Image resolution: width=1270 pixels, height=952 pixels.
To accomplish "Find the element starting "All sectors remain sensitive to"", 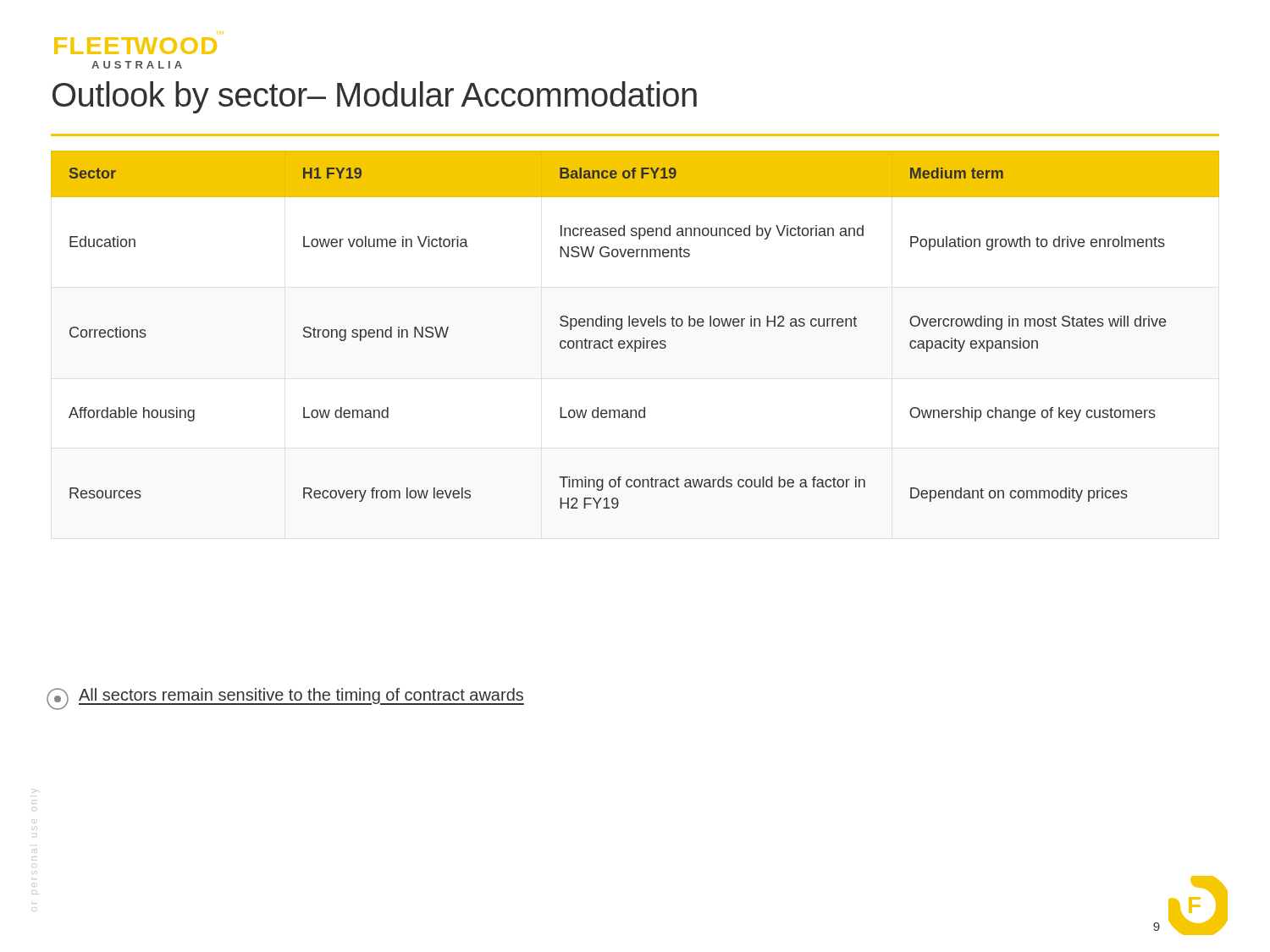I will [285, 698].
